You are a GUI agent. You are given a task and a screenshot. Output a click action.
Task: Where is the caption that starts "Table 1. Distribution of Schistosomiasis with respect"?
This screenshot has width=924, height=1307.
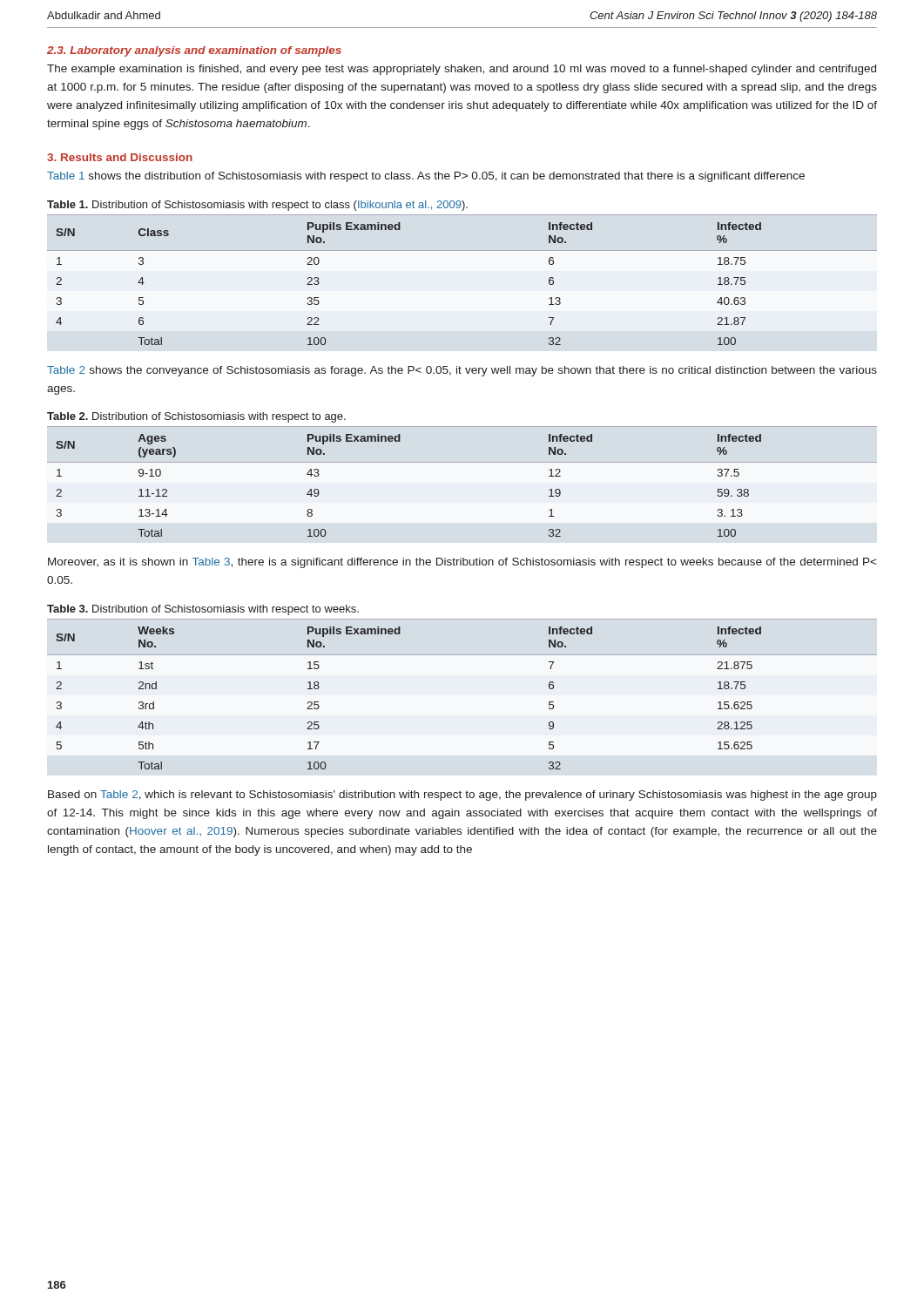(258, 204)
